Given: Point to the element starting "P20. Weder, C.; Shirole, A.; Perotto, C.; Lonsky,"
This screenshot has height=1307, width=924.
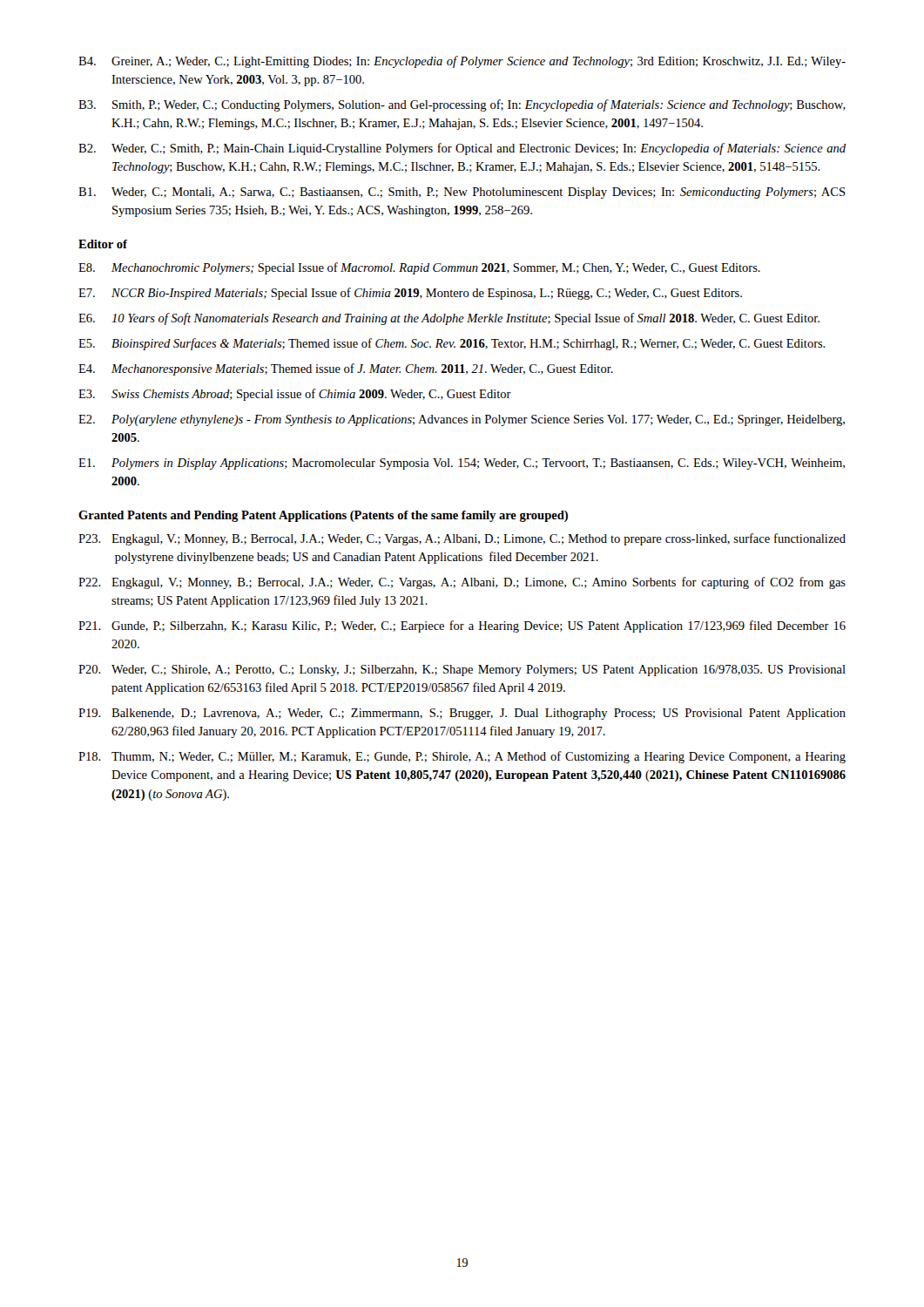Looking at the screenshot, I should tap(462, 679).
